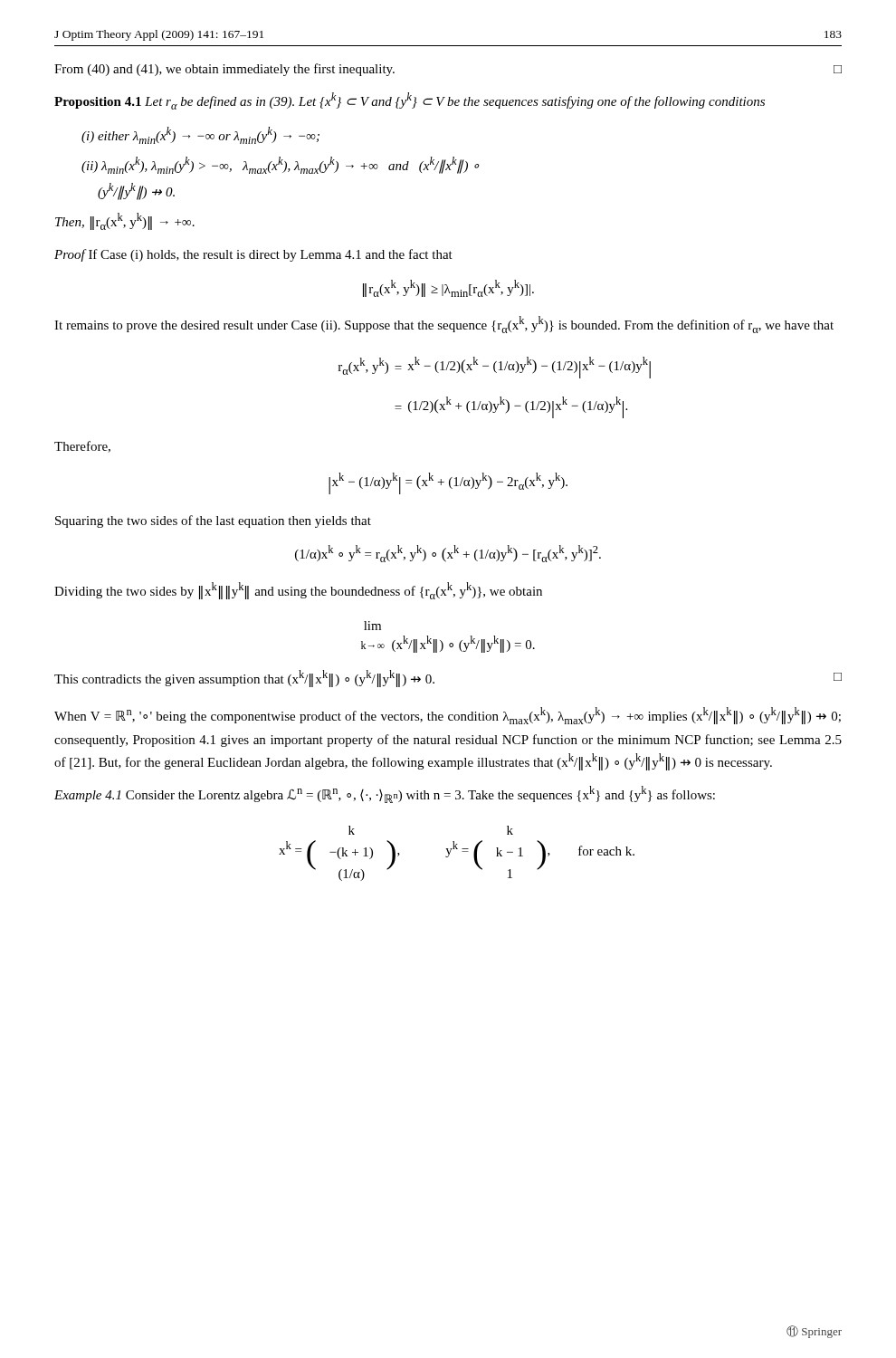Click on the passage starting "|xk − (1/α)yk| = (xk"

448,483
